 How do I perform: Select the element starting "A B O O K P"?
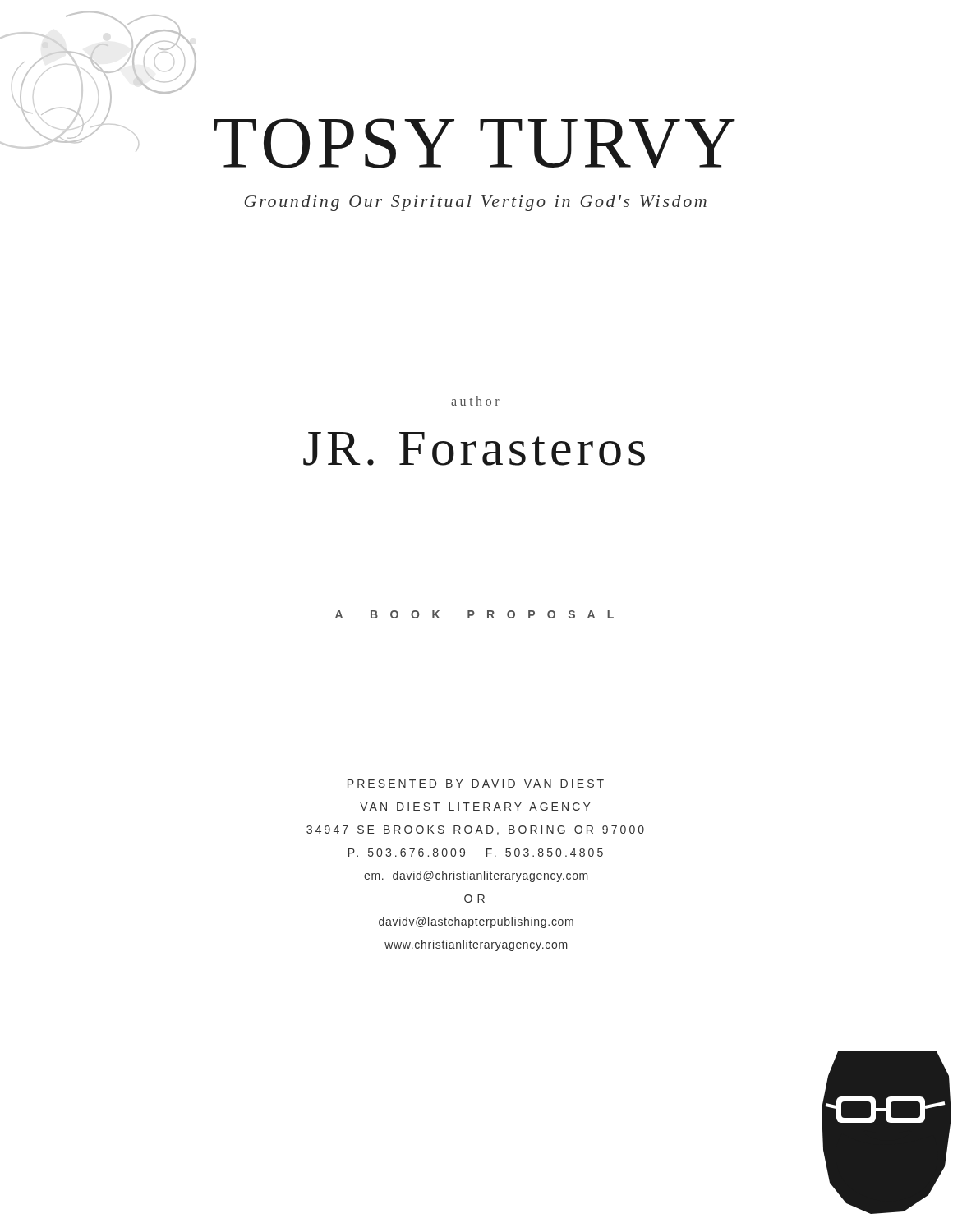click(x=476, y=614)
